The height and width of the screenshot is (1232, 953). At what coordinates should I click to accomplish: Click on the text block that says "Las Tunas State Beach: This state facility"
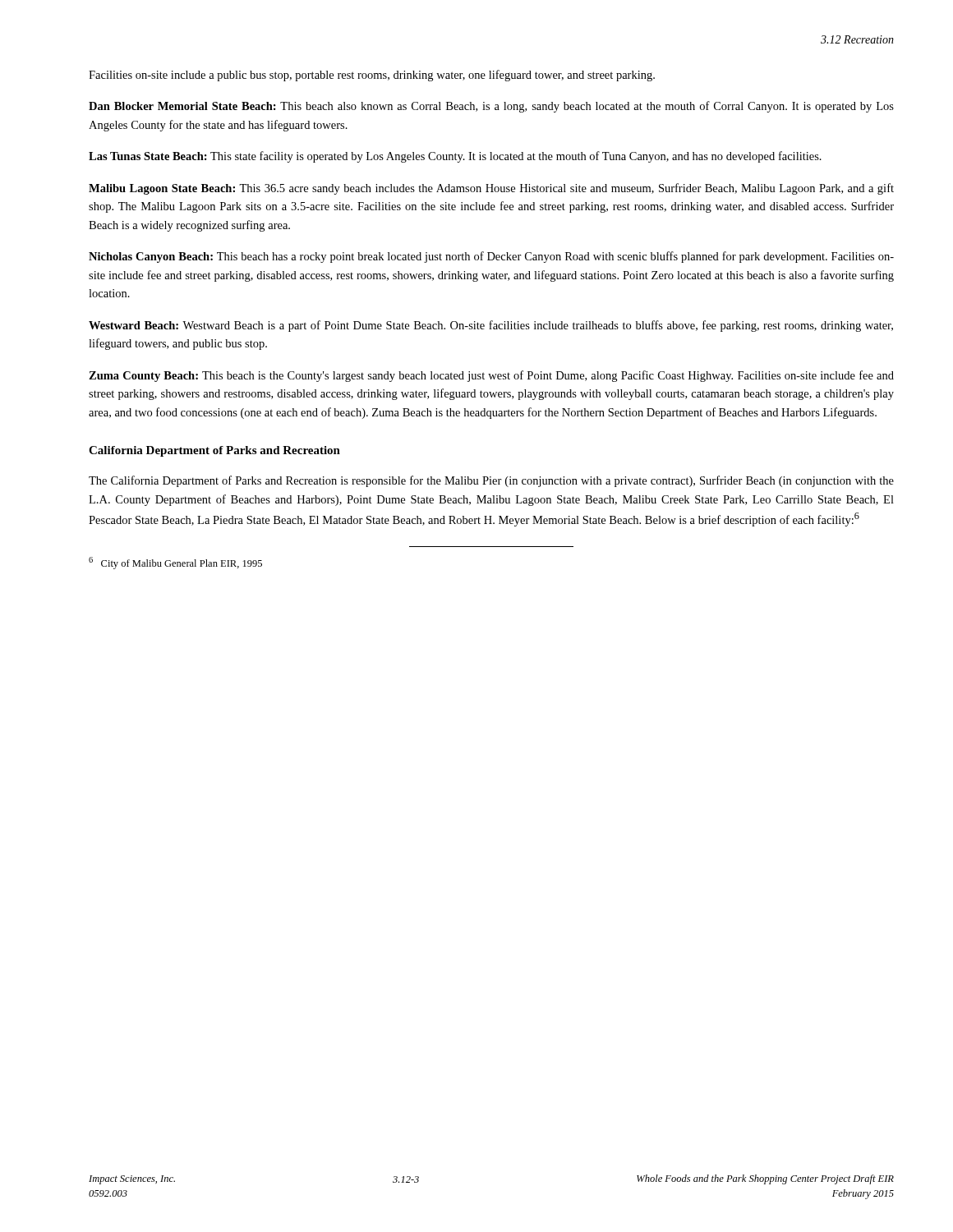(455, 156)
